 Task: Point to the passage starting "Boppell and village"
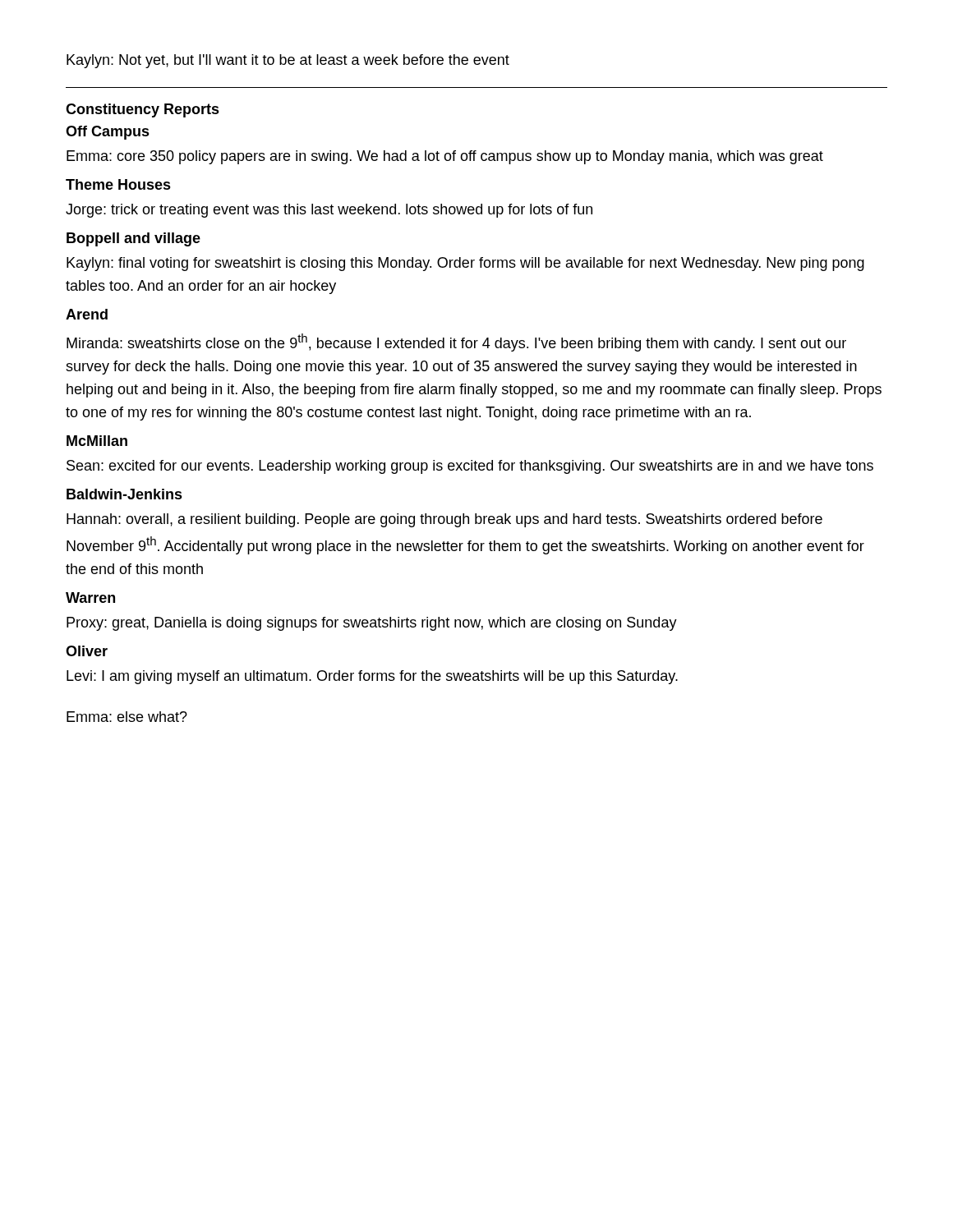133,238
